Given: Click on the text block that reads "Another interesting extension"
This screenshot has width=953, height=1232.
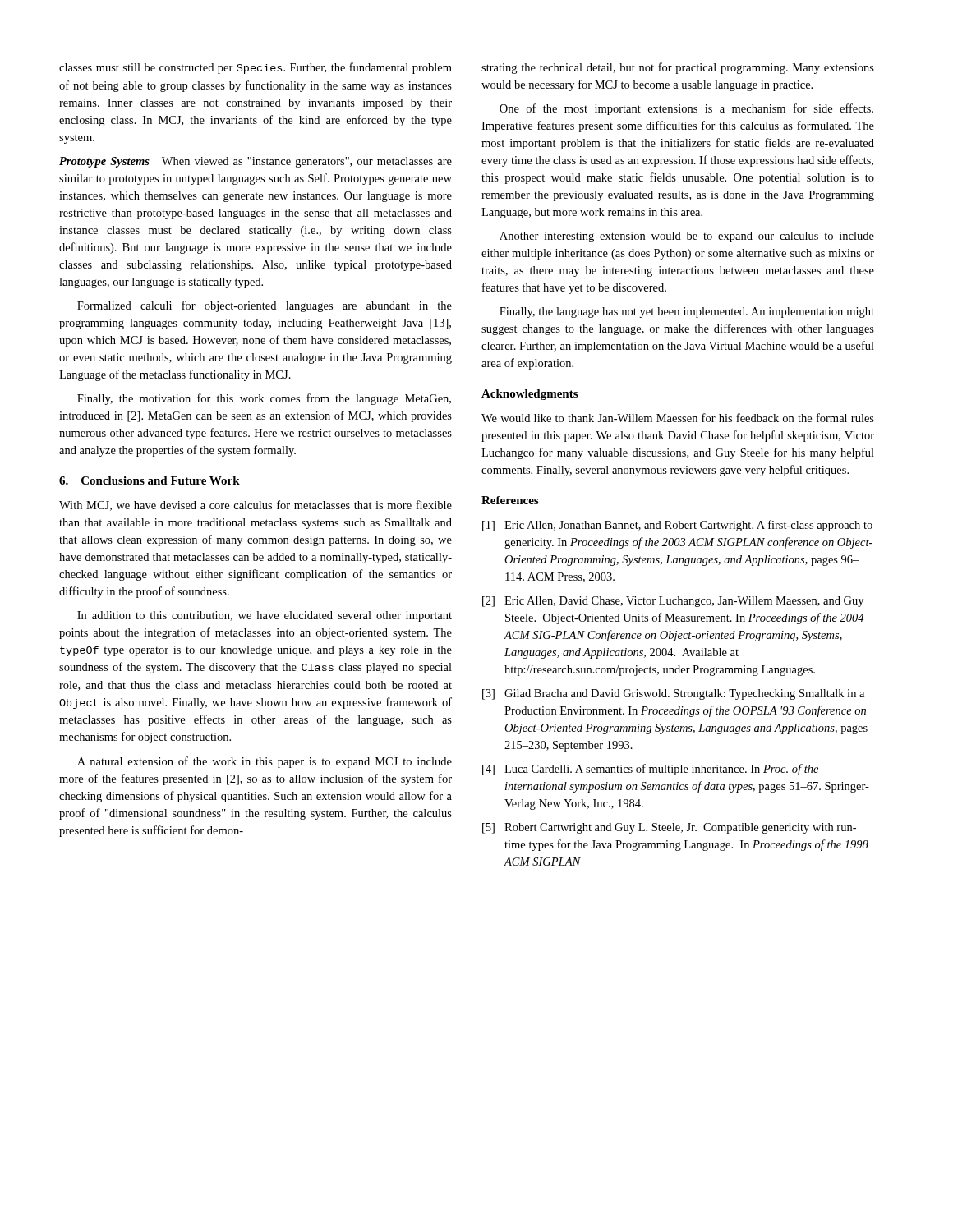Looking at the screenshot, I should (678, 262).
